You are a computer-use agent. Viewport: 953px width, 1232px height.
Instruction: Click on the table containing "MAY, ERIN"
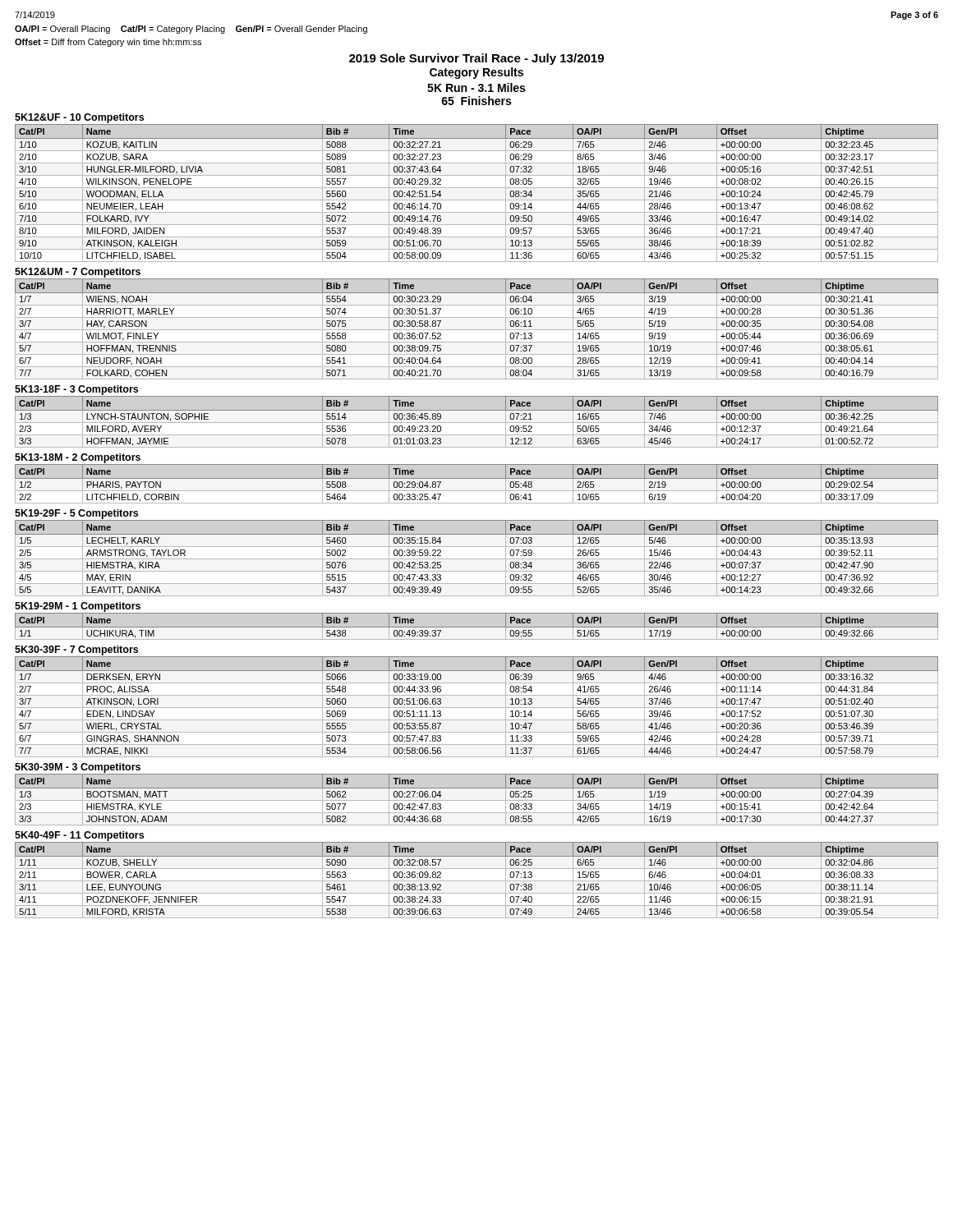pyautogui.click(x=476, y=558)
